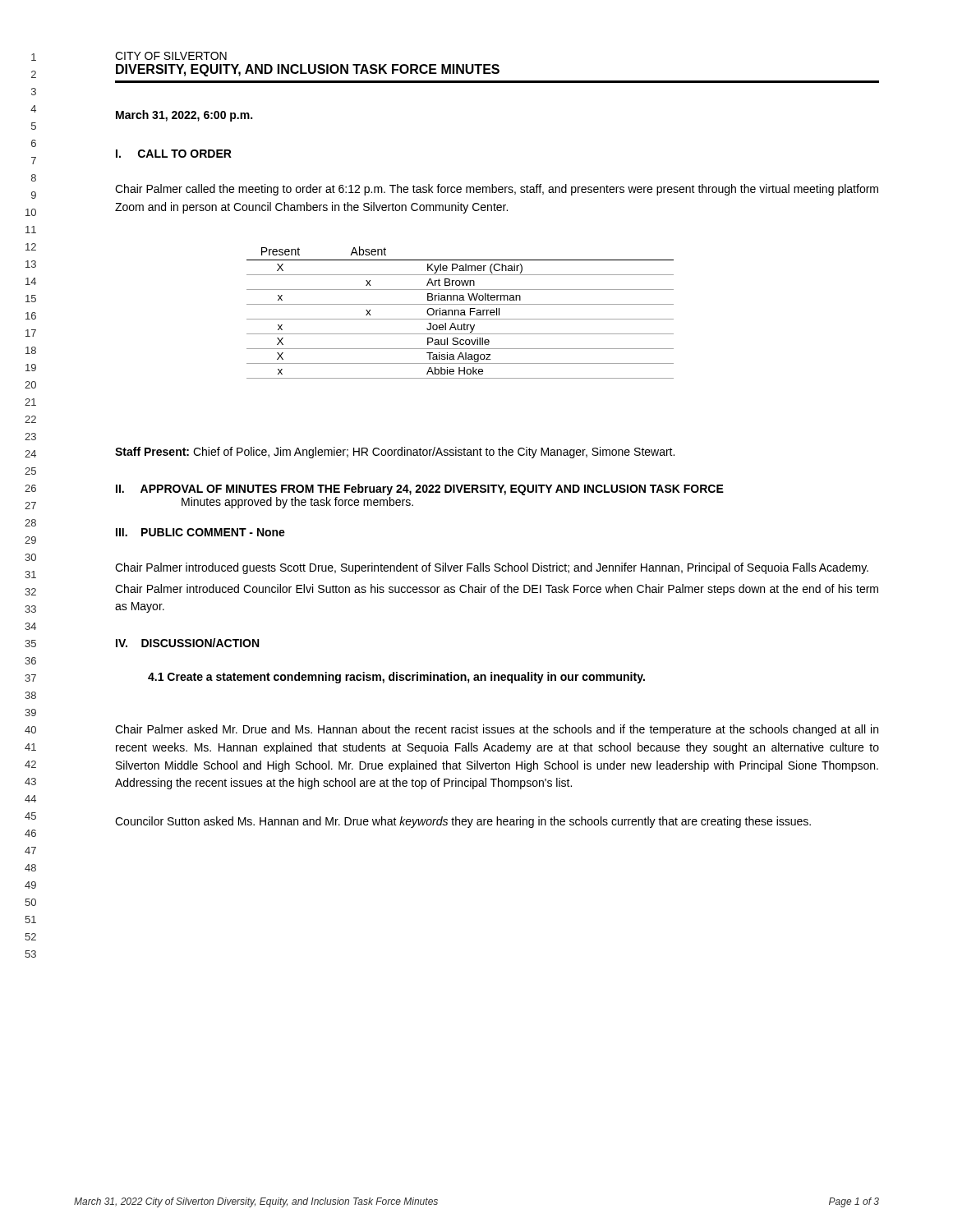Click the passage that begins "Chair Palmer called the meeting to order at"
This screenshot has height=1232, width=953.
click(497, 198)
